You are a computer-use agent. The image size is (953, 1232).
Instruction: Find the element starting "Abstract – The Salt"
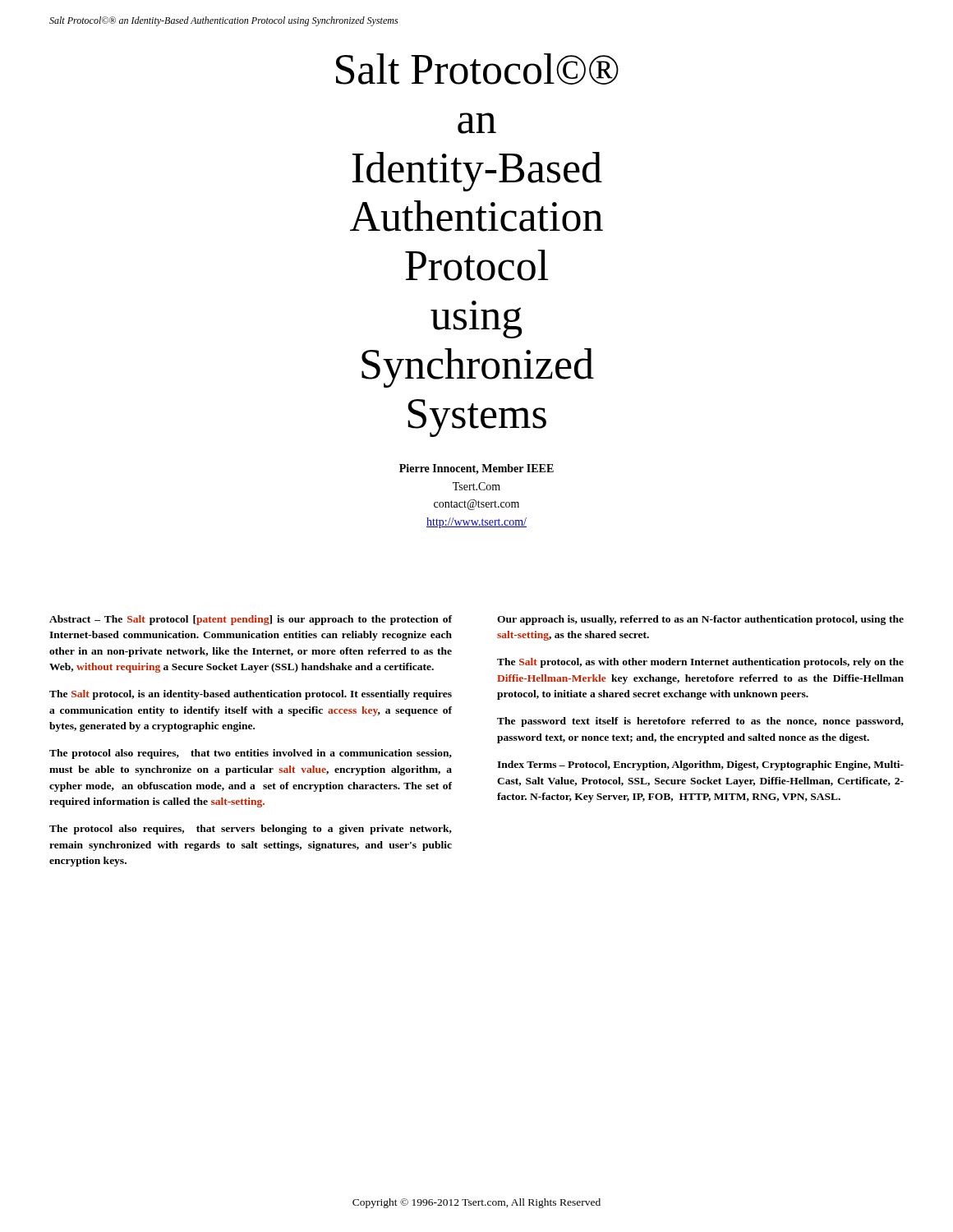251,740
